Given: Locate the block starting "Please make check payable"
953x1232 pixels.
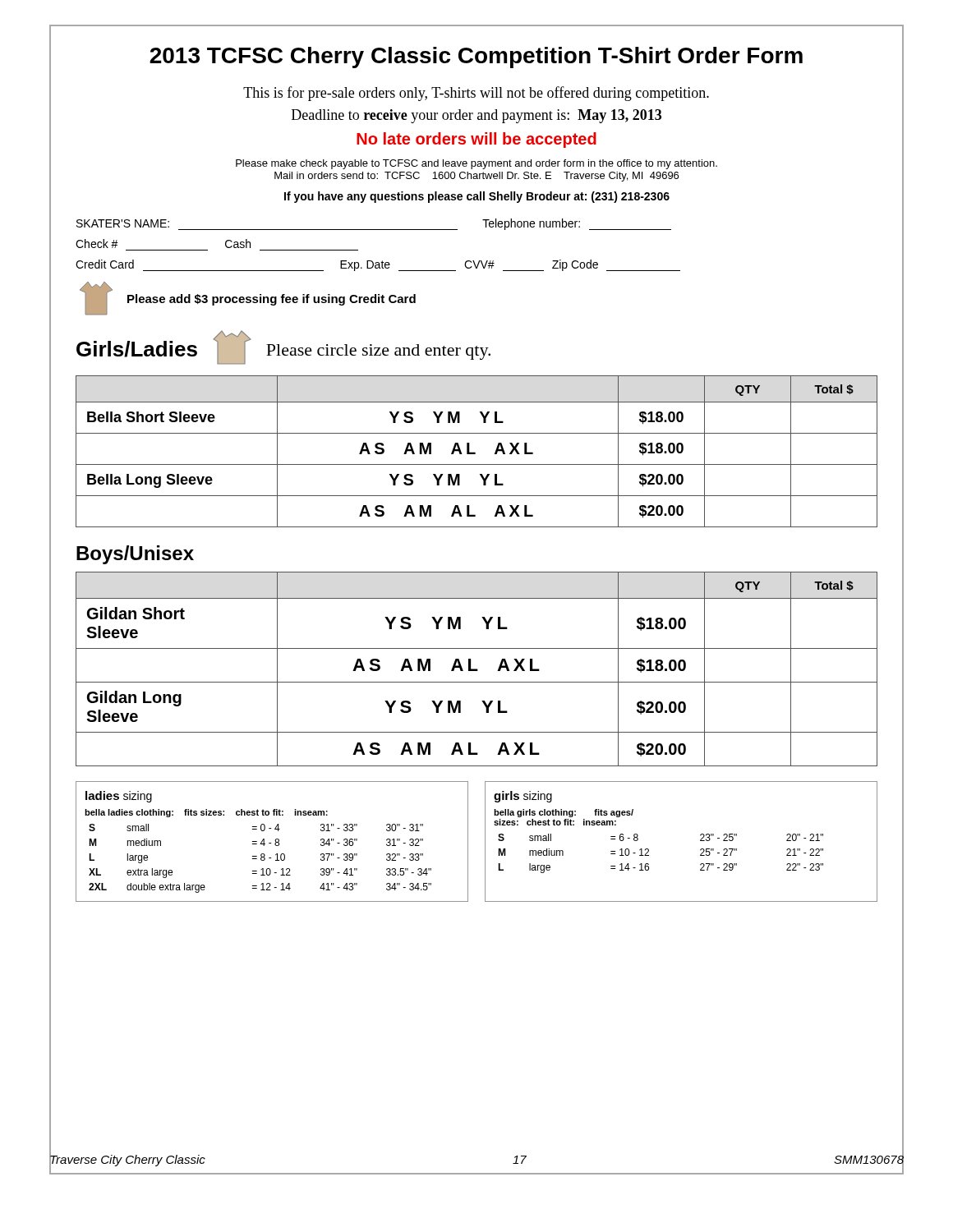Looking at the screenshot, I should point(476,169).
